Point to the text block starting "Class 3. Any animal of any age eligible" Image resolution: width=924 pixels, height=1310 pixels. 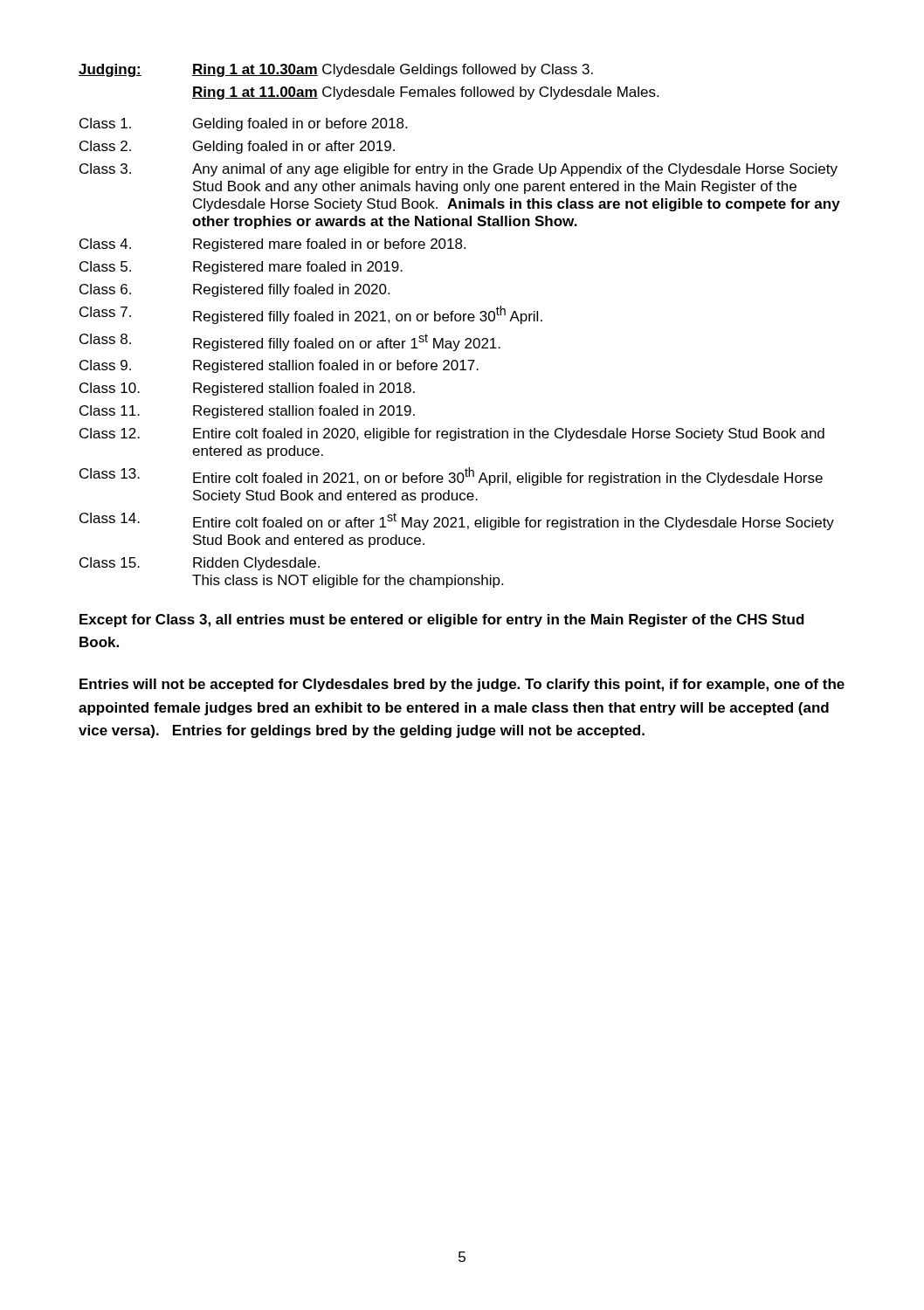(x=462, y=196)
